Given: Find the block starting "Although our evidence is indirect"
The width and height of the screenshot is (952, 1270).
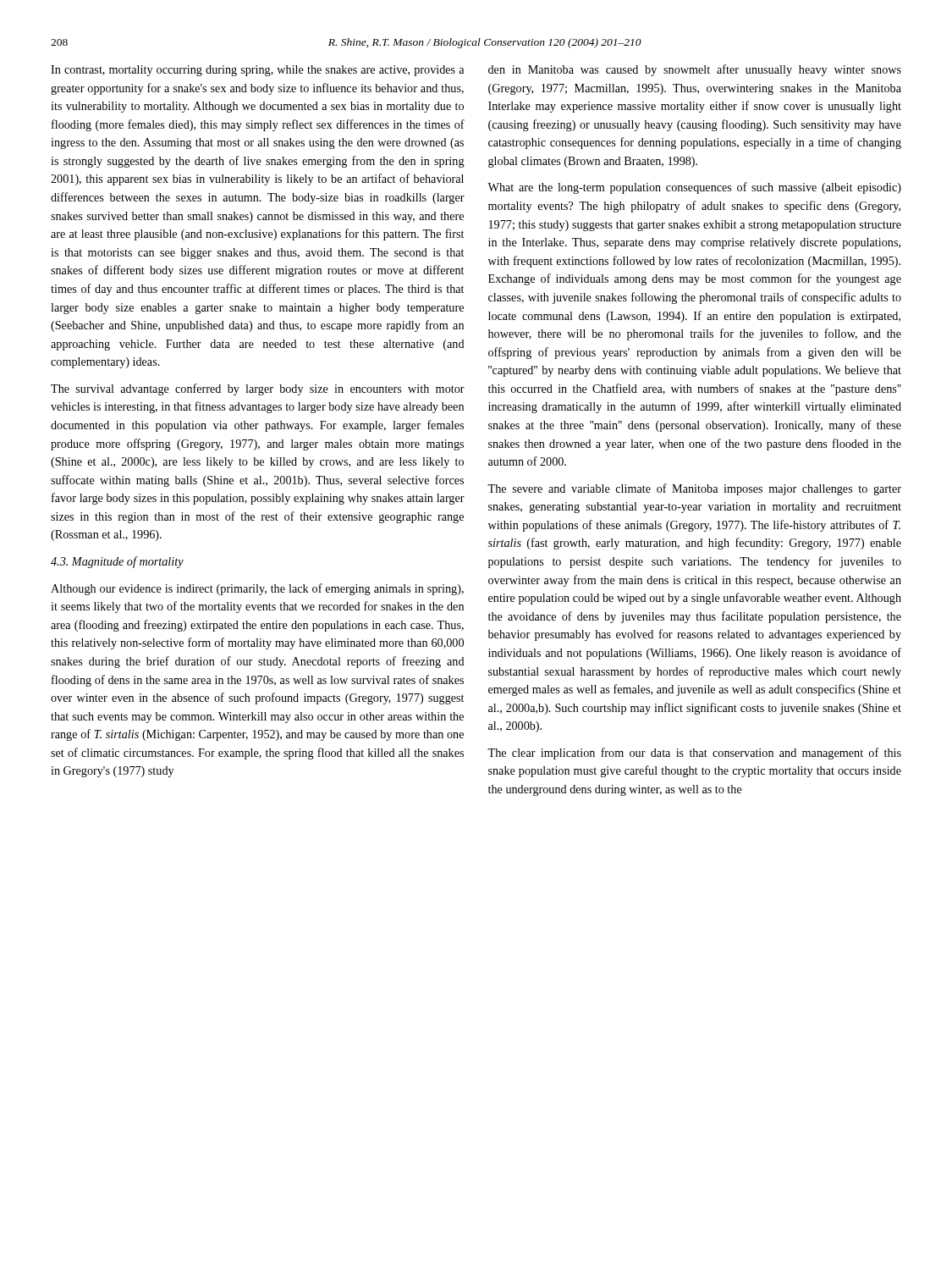Looking at the screenshot, I should click(257, 680).
